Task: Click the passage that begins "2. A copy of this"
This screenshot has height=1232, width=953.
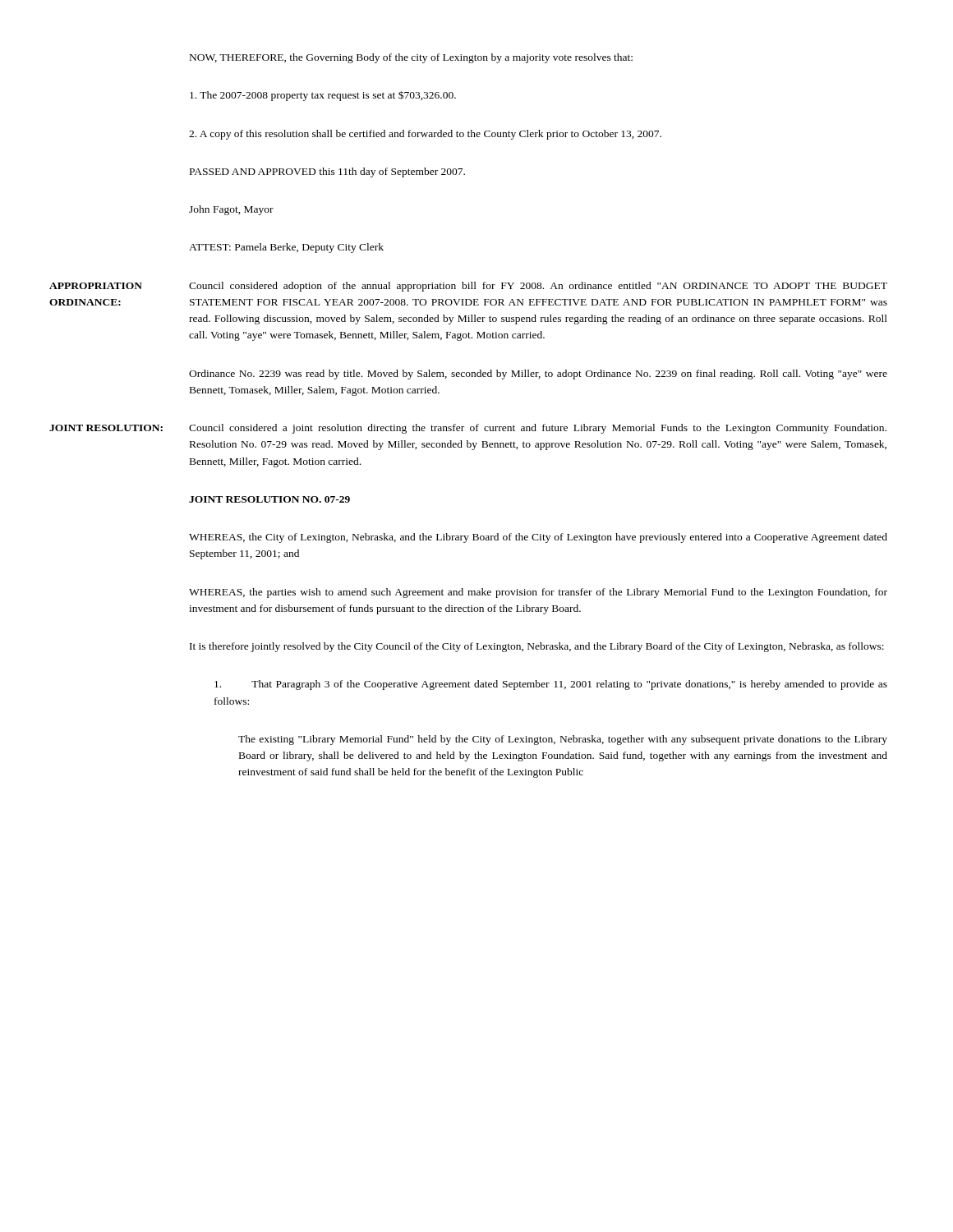Action: coord(538,134)
